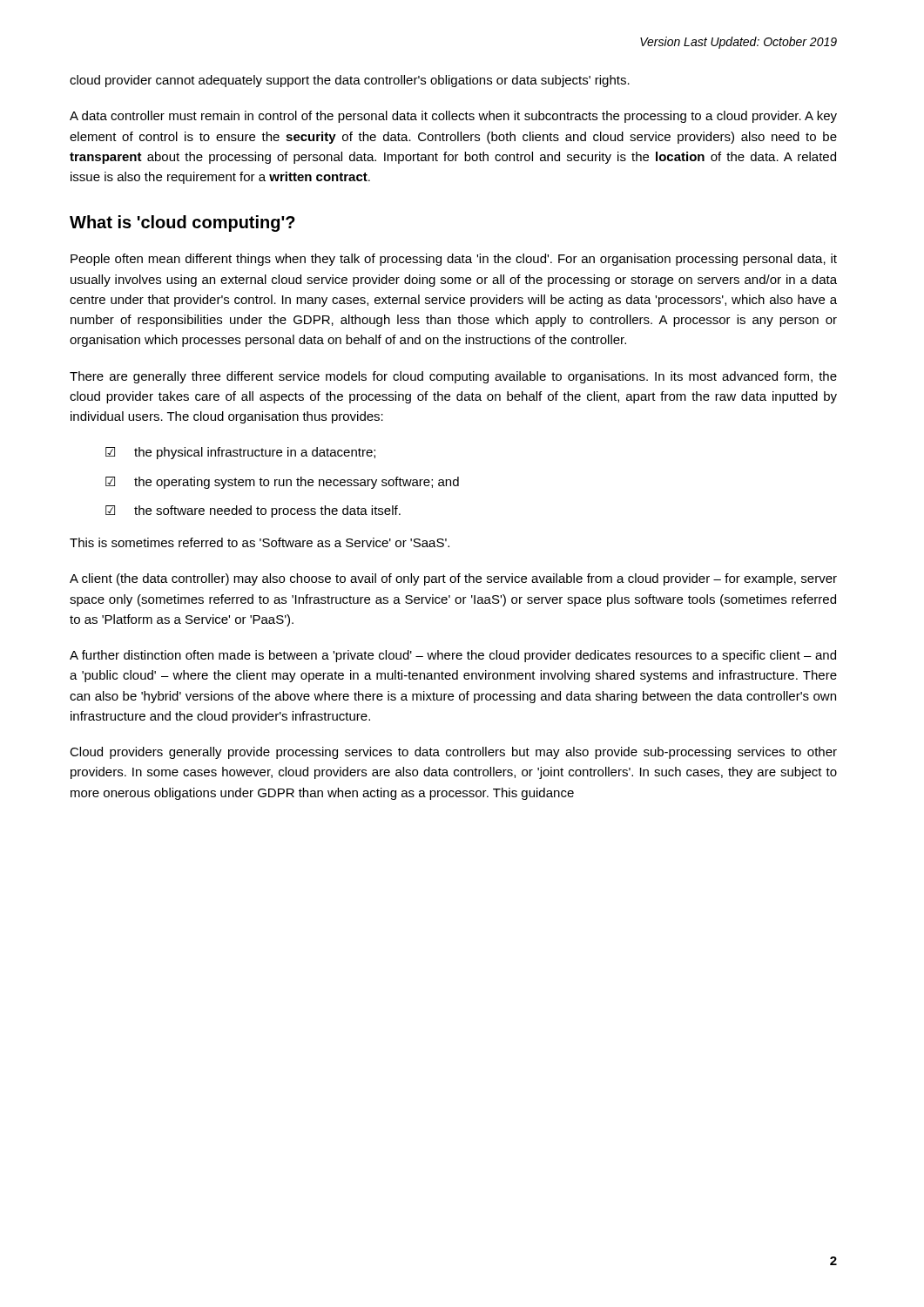Find the text starting "This is sometimes referred to as 'Software"
The width and height of the screenshot is (924, 1307).
[260, 542]
